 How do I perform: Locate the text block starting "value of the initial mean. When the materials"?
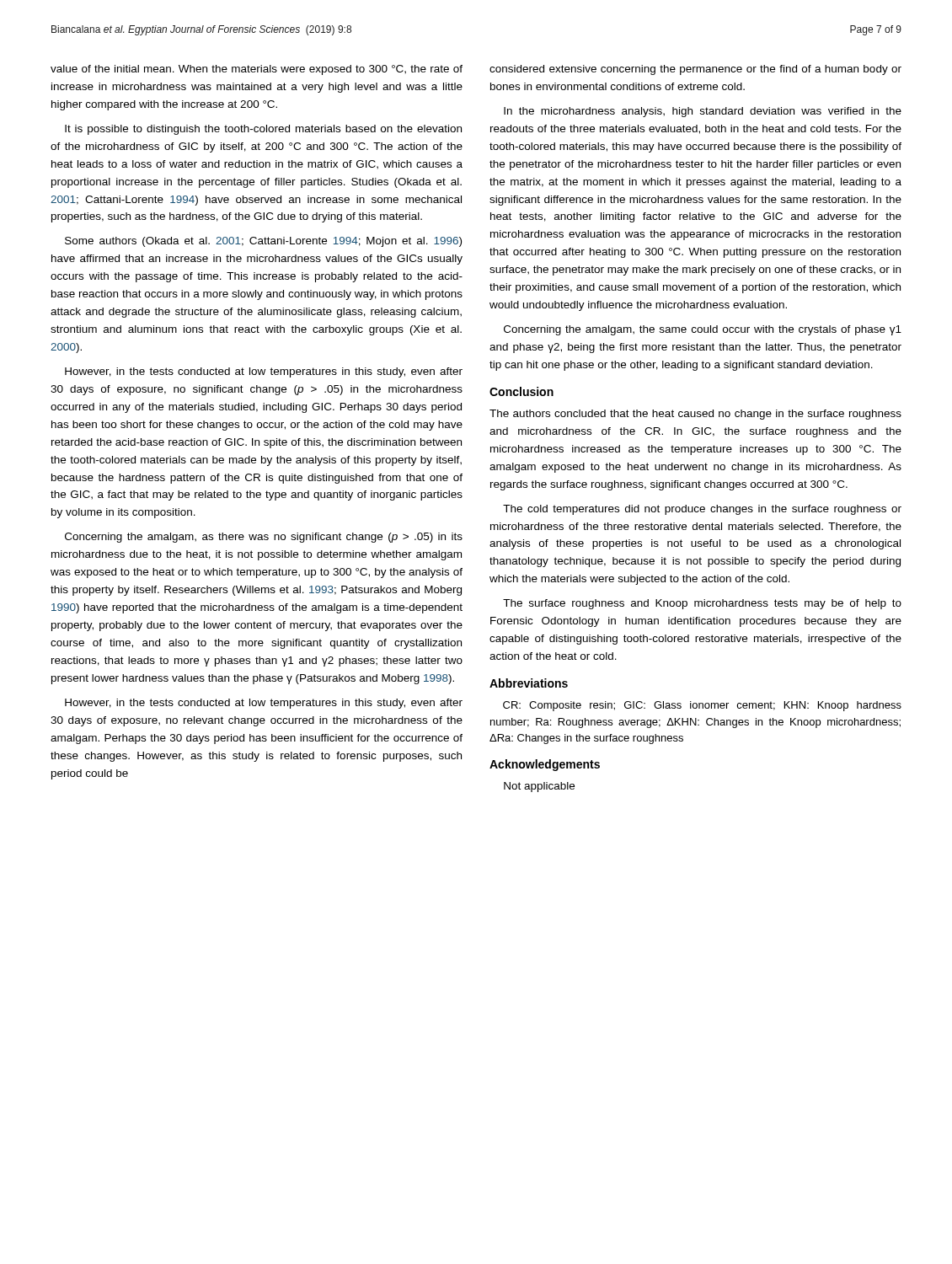pos(257,421)
